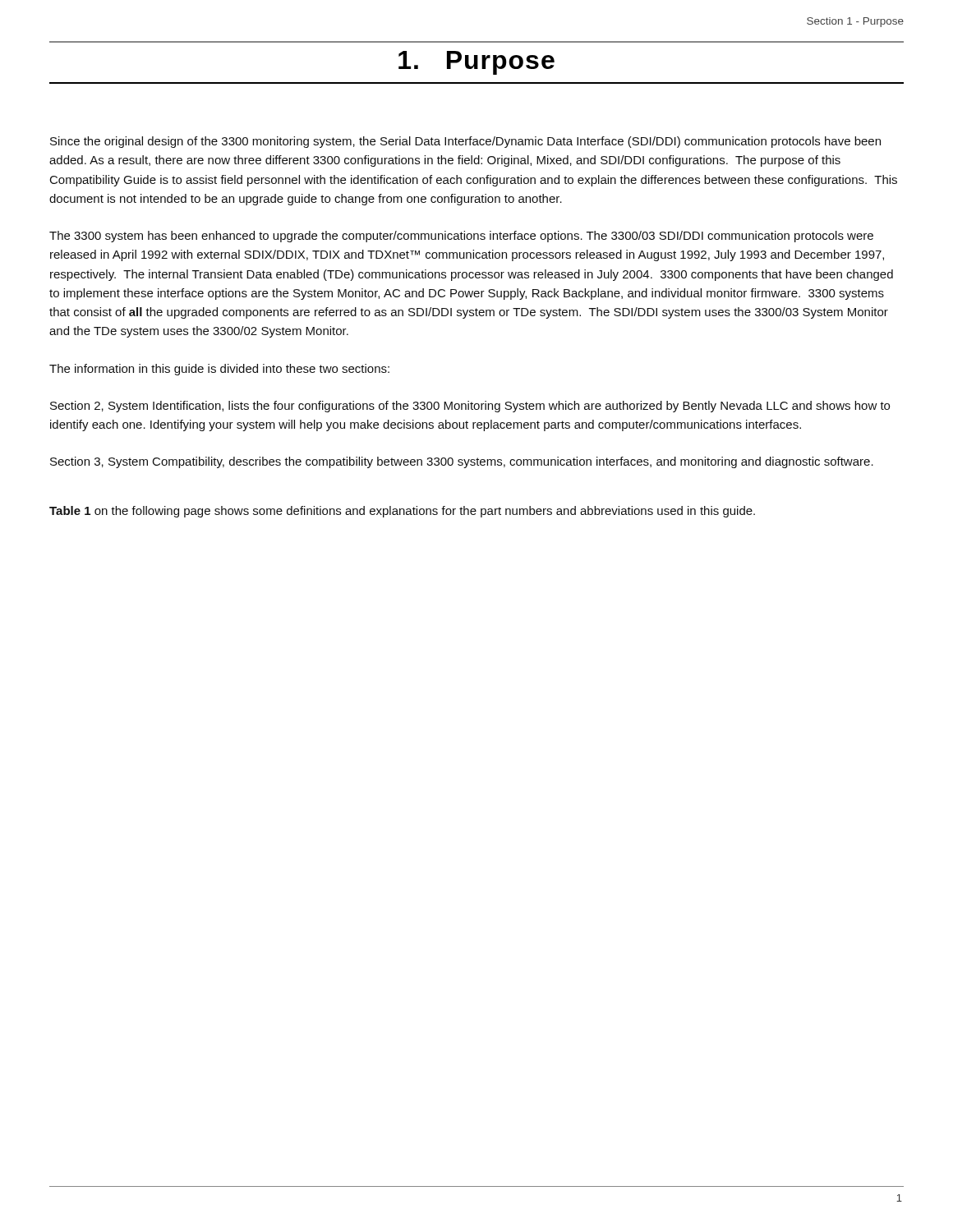Click the passage that begins "Table 1 on the following page"
The width and height of the screenshot is (953, 1232).
coord(403,510)
